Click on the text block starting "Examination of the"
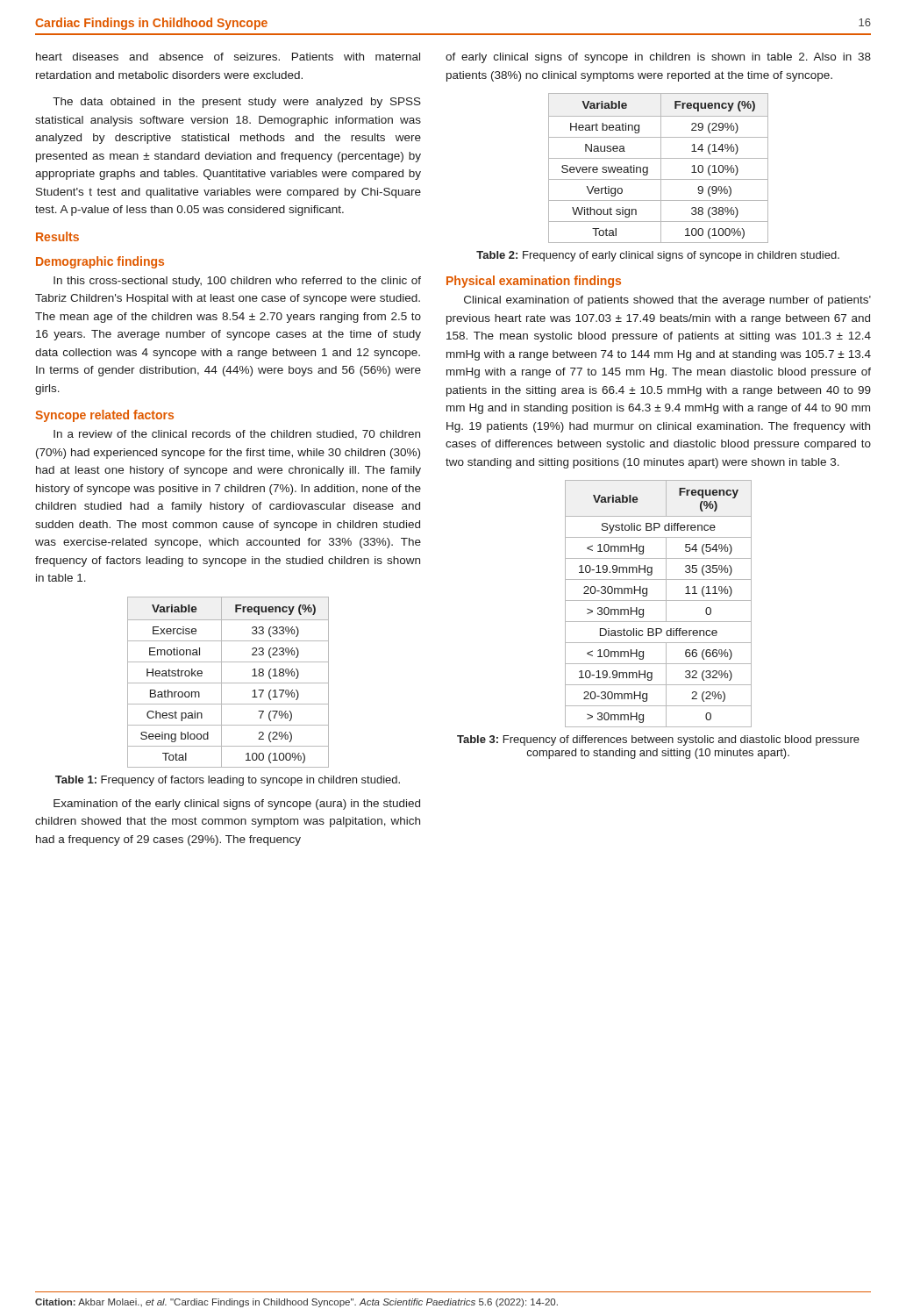This screenshot has height=1316, width=906. point(228,822)
